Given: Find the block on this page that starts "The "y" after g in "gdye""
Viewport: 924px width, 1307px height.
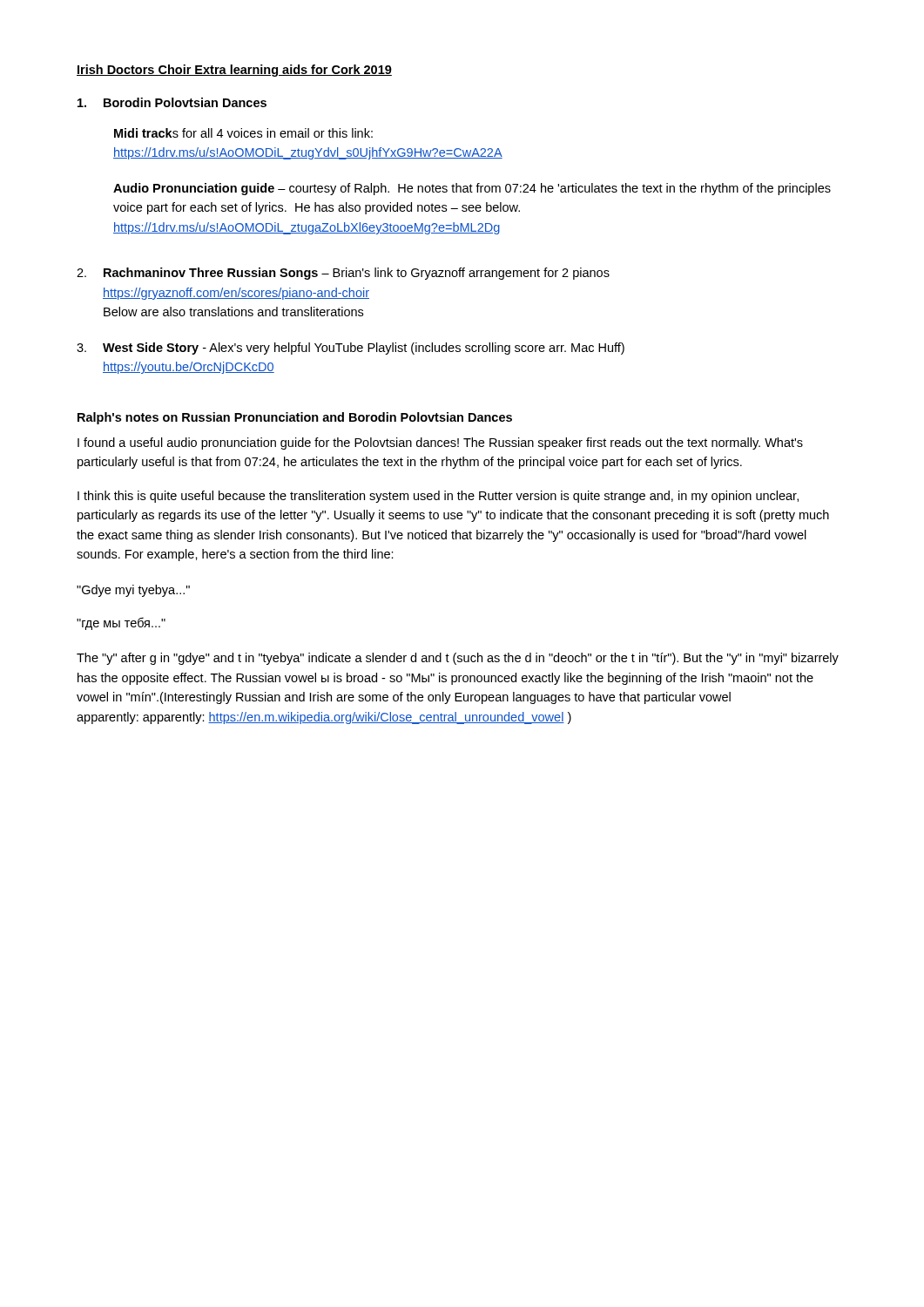Looking at the screenshot, I should click(x=458, y=688).
